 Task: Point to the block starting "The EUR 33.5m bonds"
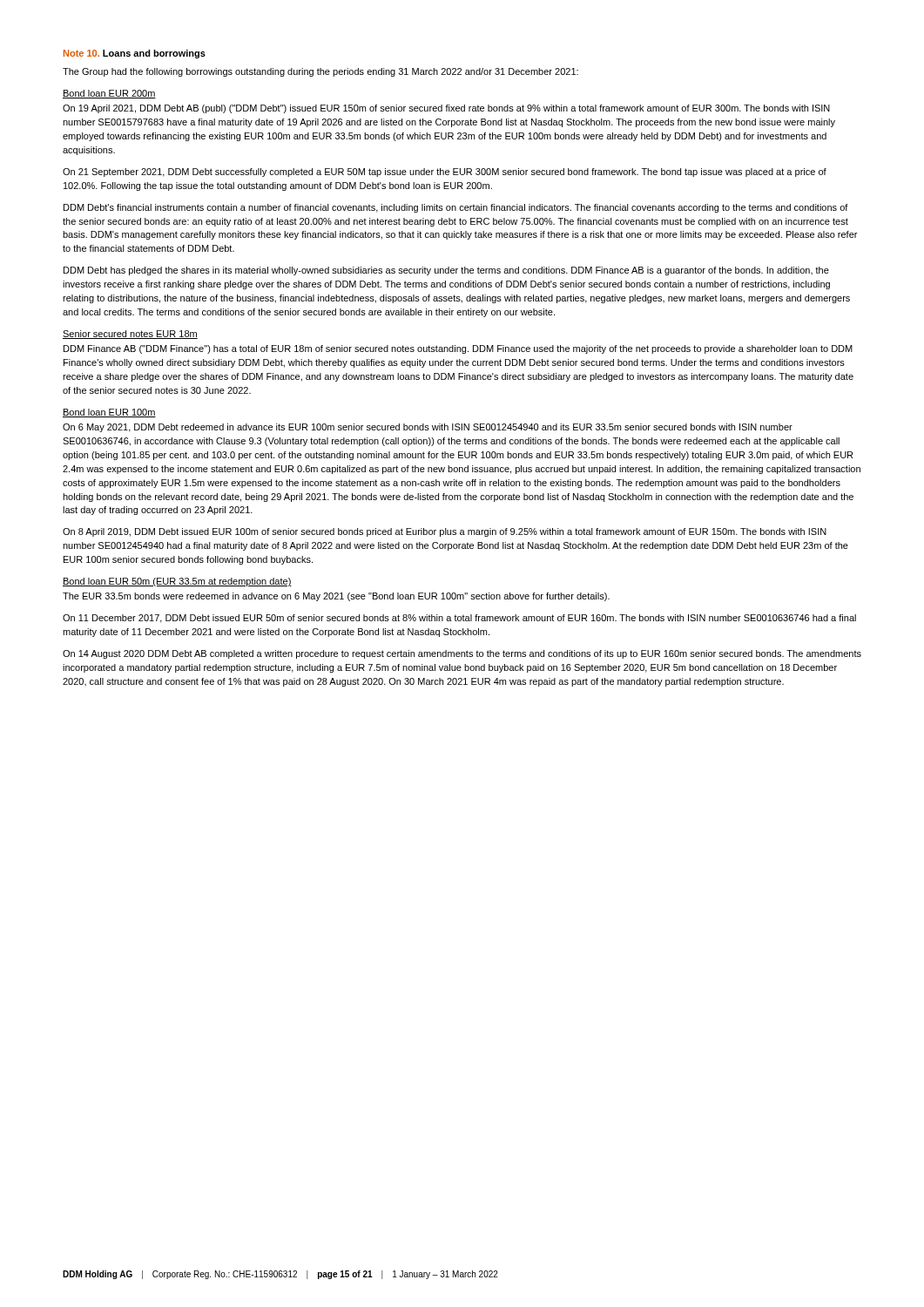pyautogui.click(x=336, y=596)
